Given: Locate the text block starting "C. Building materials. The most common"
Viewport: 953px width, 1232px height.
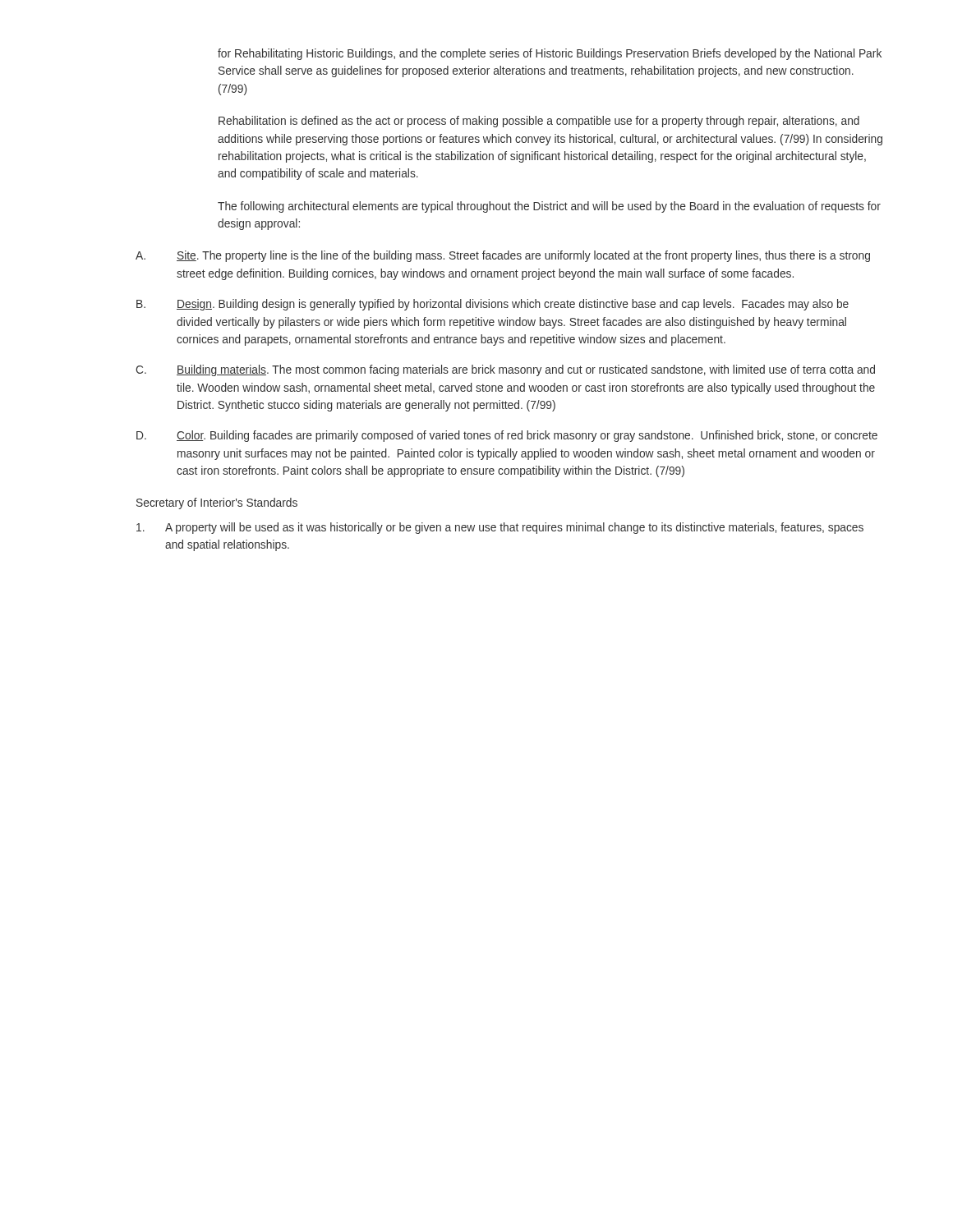Looking at the screenshot, I should point(509,388).
